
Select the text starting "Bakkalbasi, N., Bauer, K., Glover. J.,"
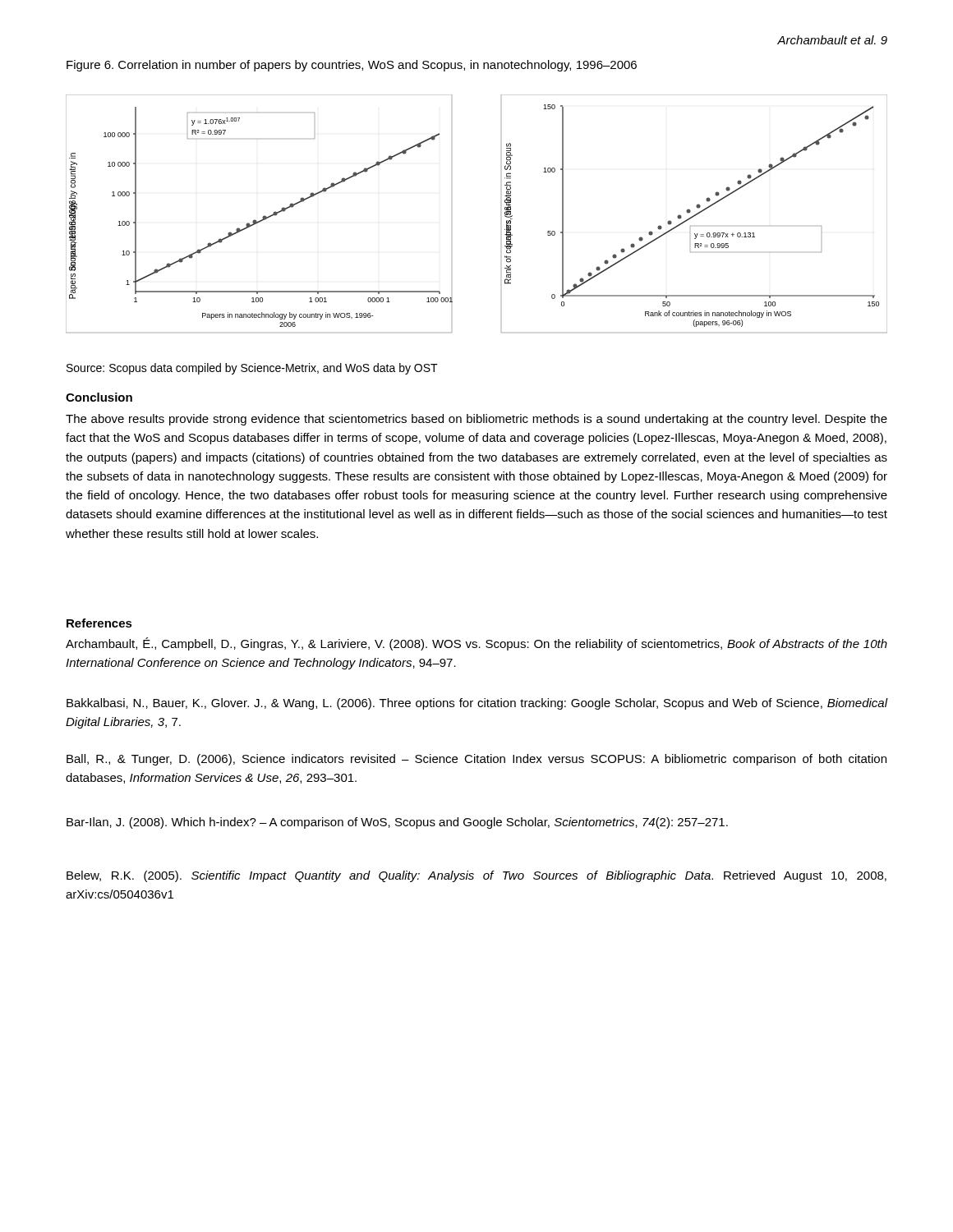coord(476,712)
